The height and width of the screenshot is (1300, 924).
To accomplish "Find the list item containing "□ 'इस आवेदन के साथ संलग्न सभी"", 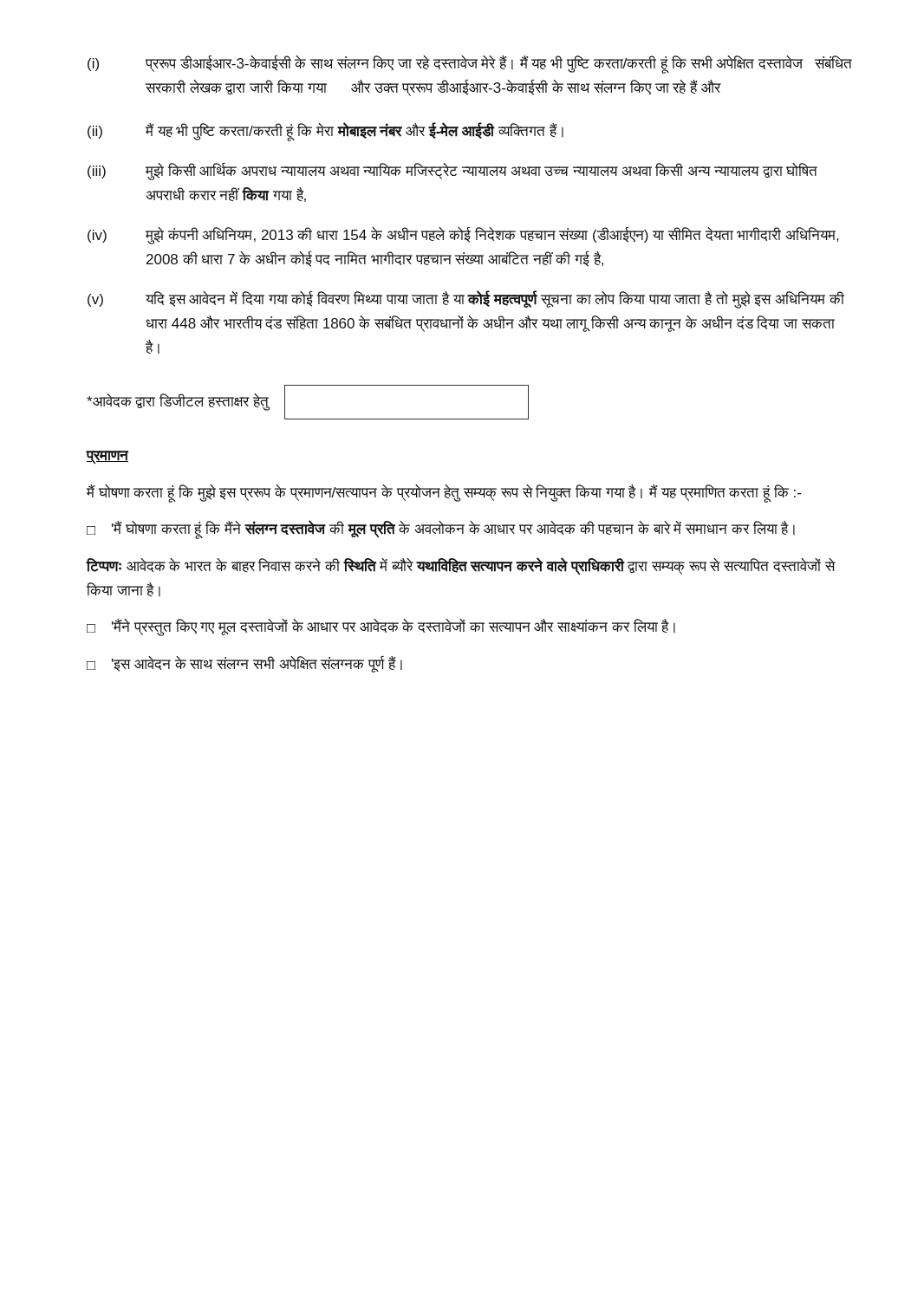I will 244,664.
